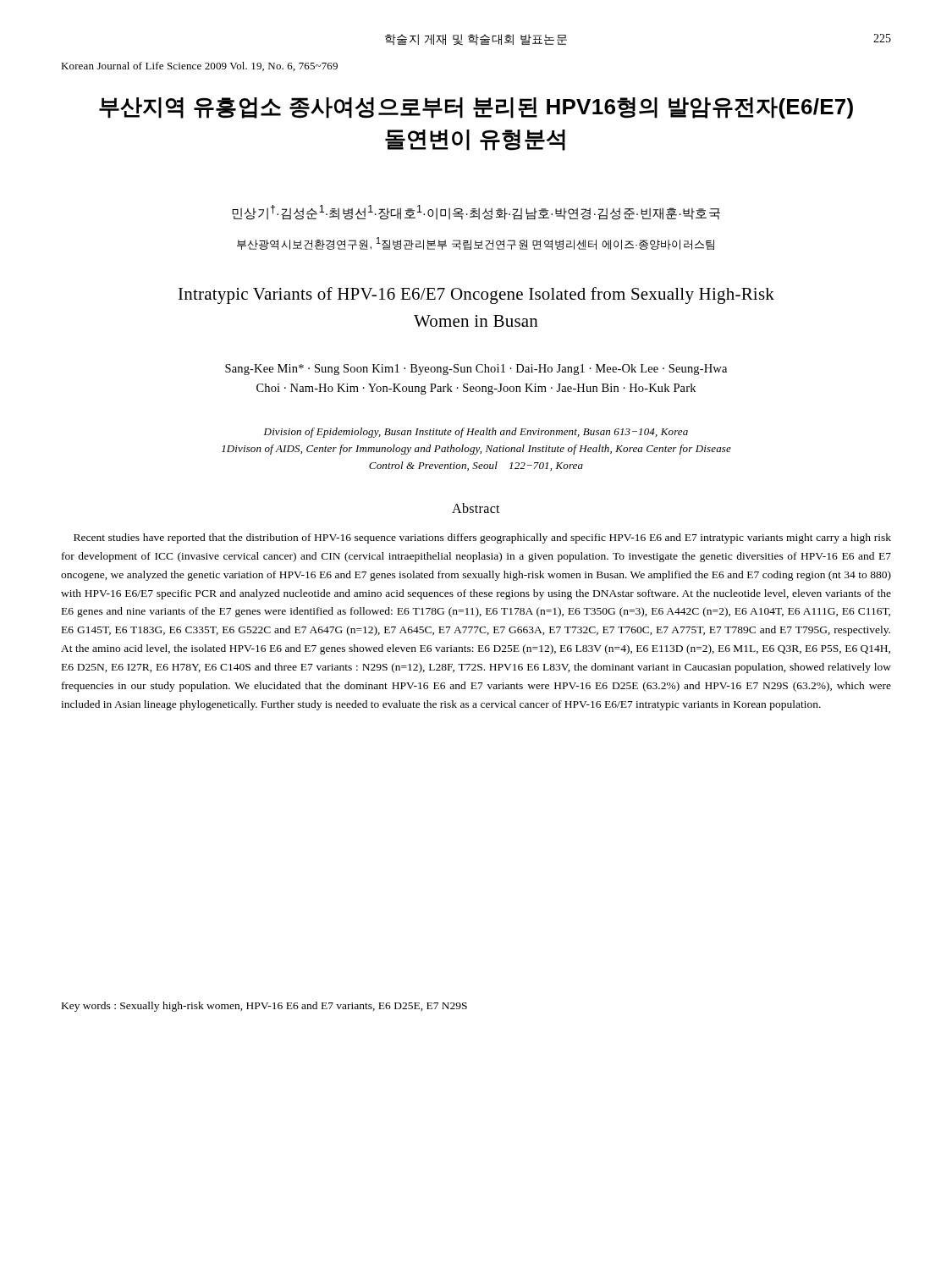Point to the title beginning "부산지역 유흥업소 종사여성으로부터 분리된"
952x1270 pixels.
[x=476, y=123]
